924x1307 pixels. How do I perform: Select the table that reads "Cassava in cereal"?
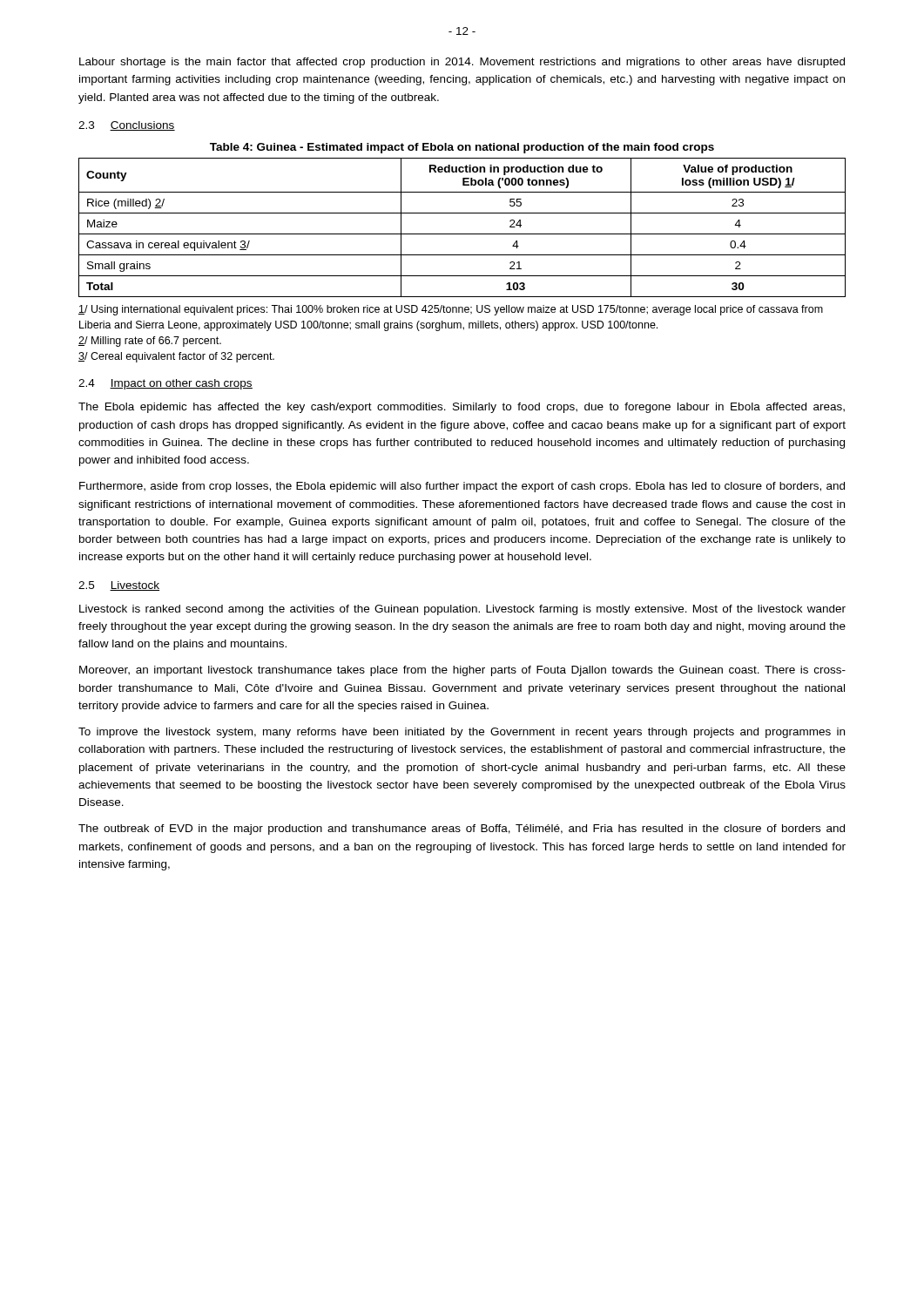[462, 227]
